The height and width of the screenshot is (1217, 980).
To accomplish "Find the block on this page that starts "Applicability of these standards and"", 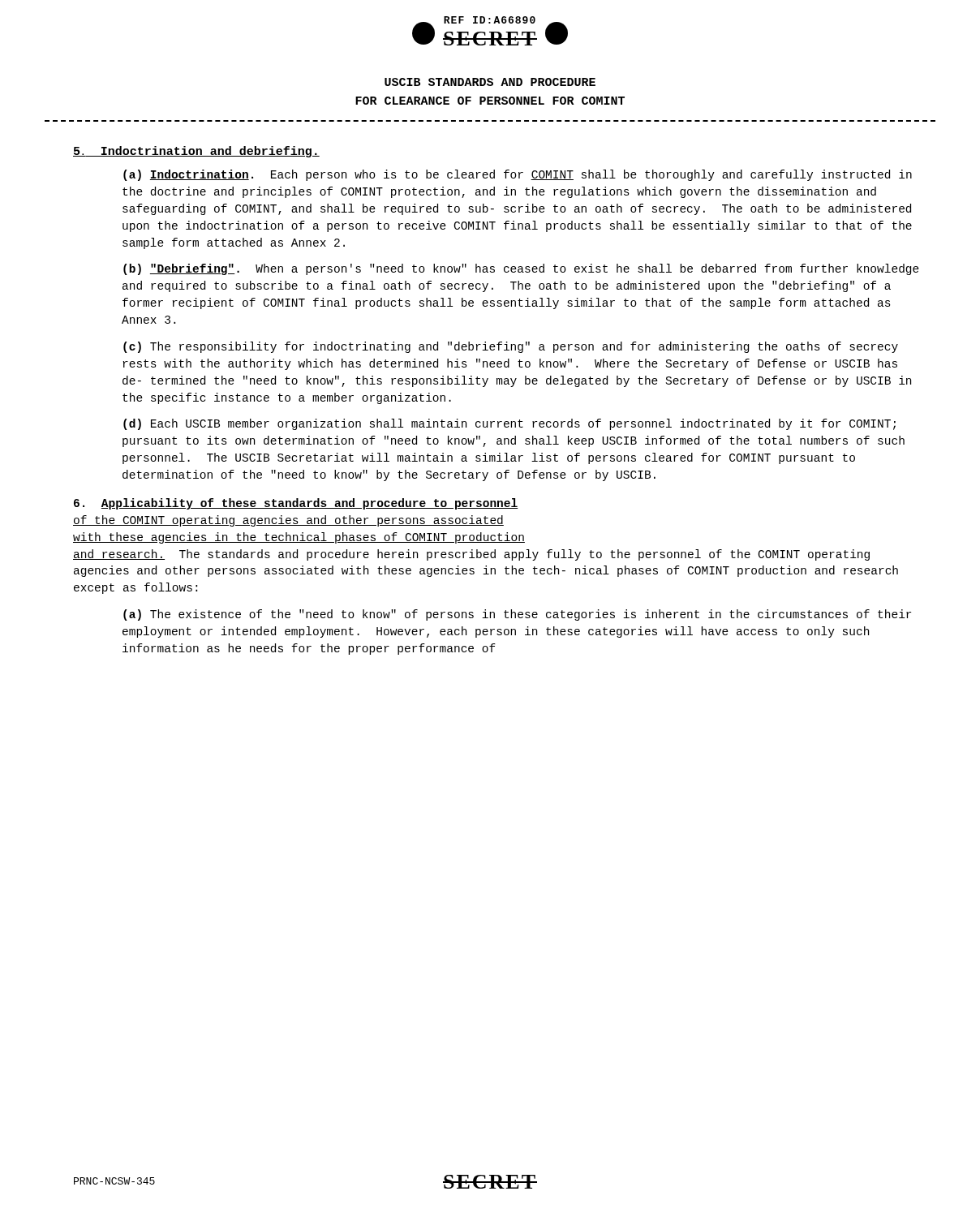I will 486,546.
